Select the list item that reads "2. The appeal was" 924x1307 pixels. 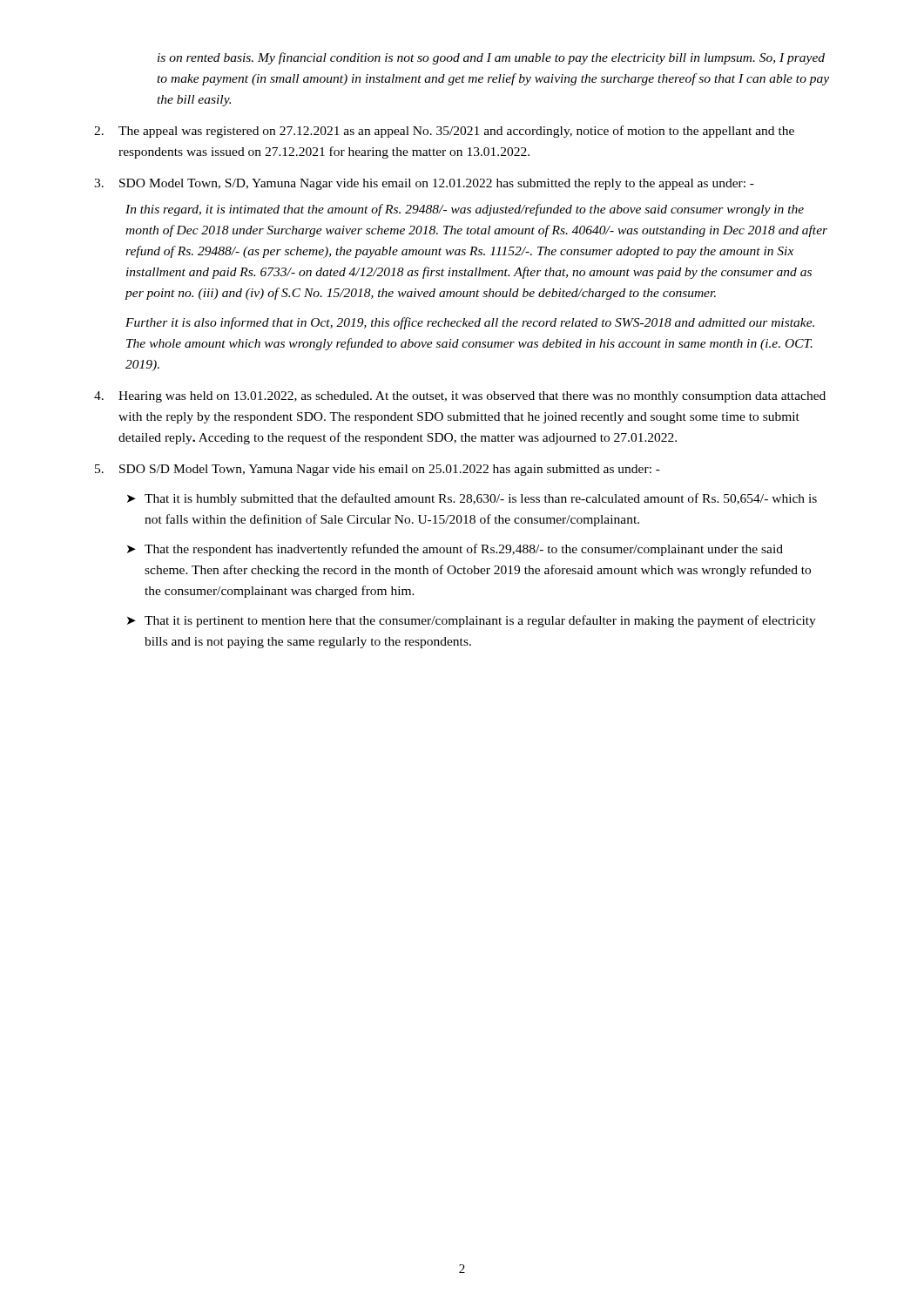click(x=462, y=141)
